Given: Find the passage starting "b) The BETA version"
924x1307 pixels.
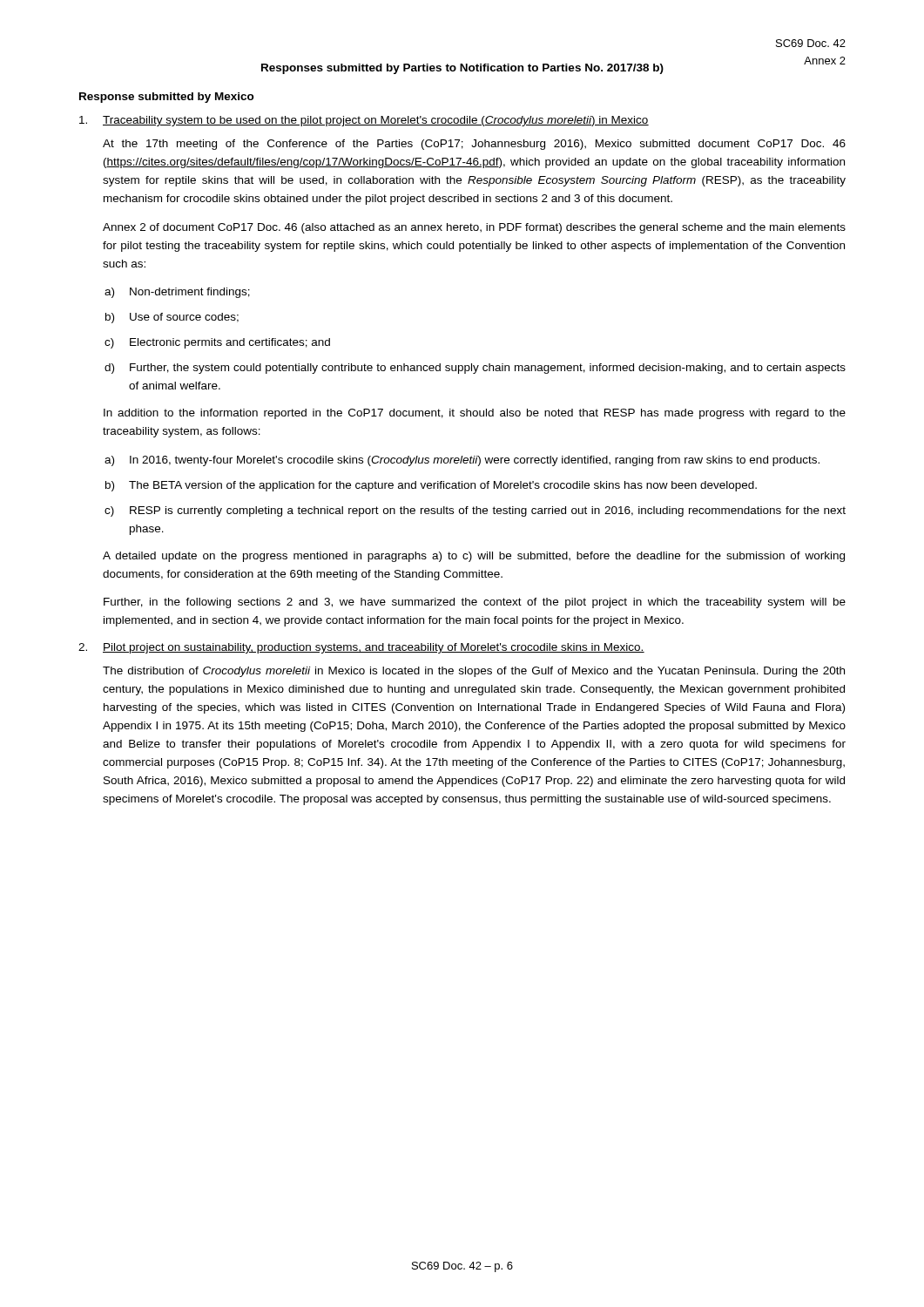Looking at the screenshot, I should pos(475,486).
